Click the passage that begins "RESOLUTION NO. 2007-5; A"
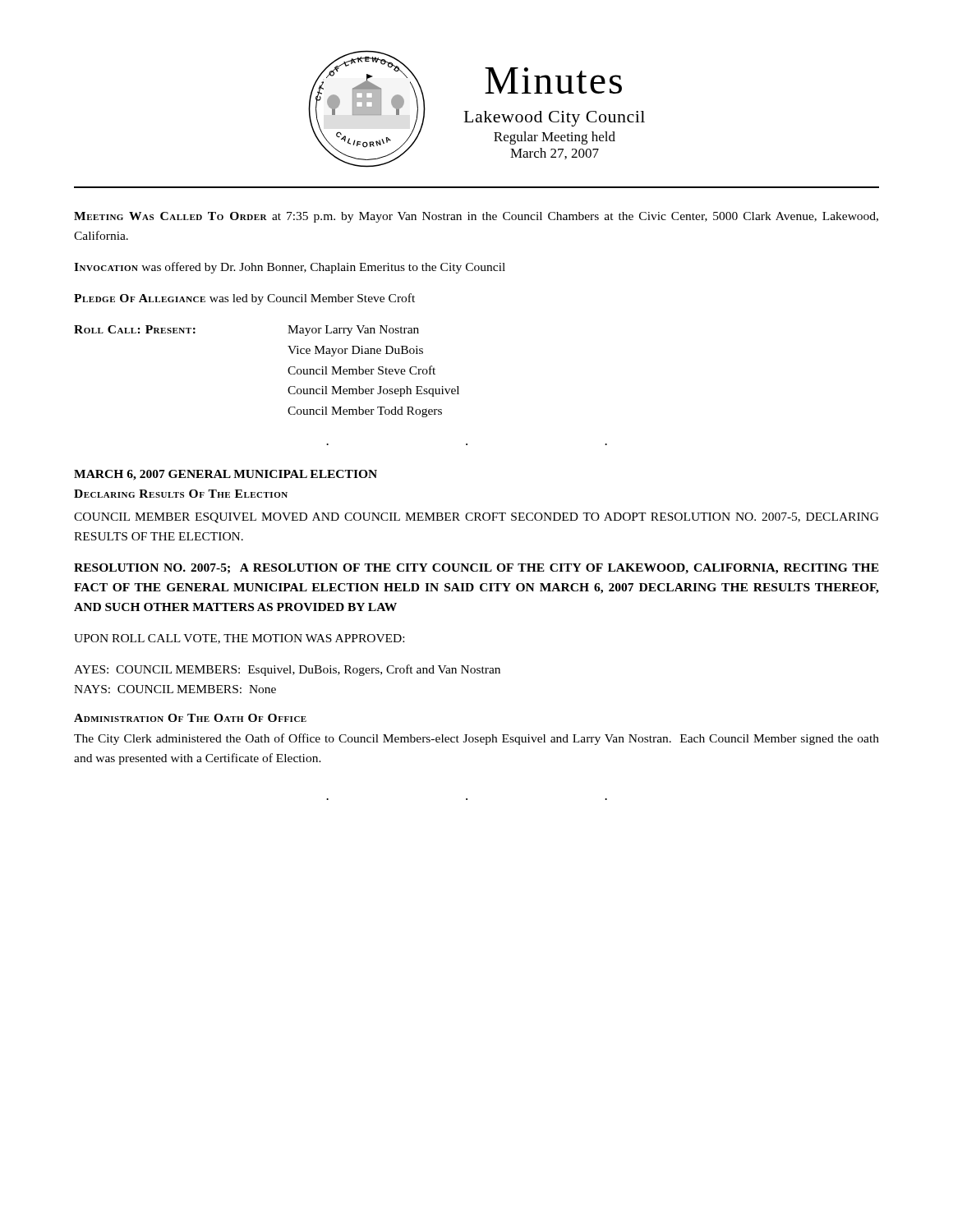The height and width of the screenshot is (1232, 953). tap(476, 587)
